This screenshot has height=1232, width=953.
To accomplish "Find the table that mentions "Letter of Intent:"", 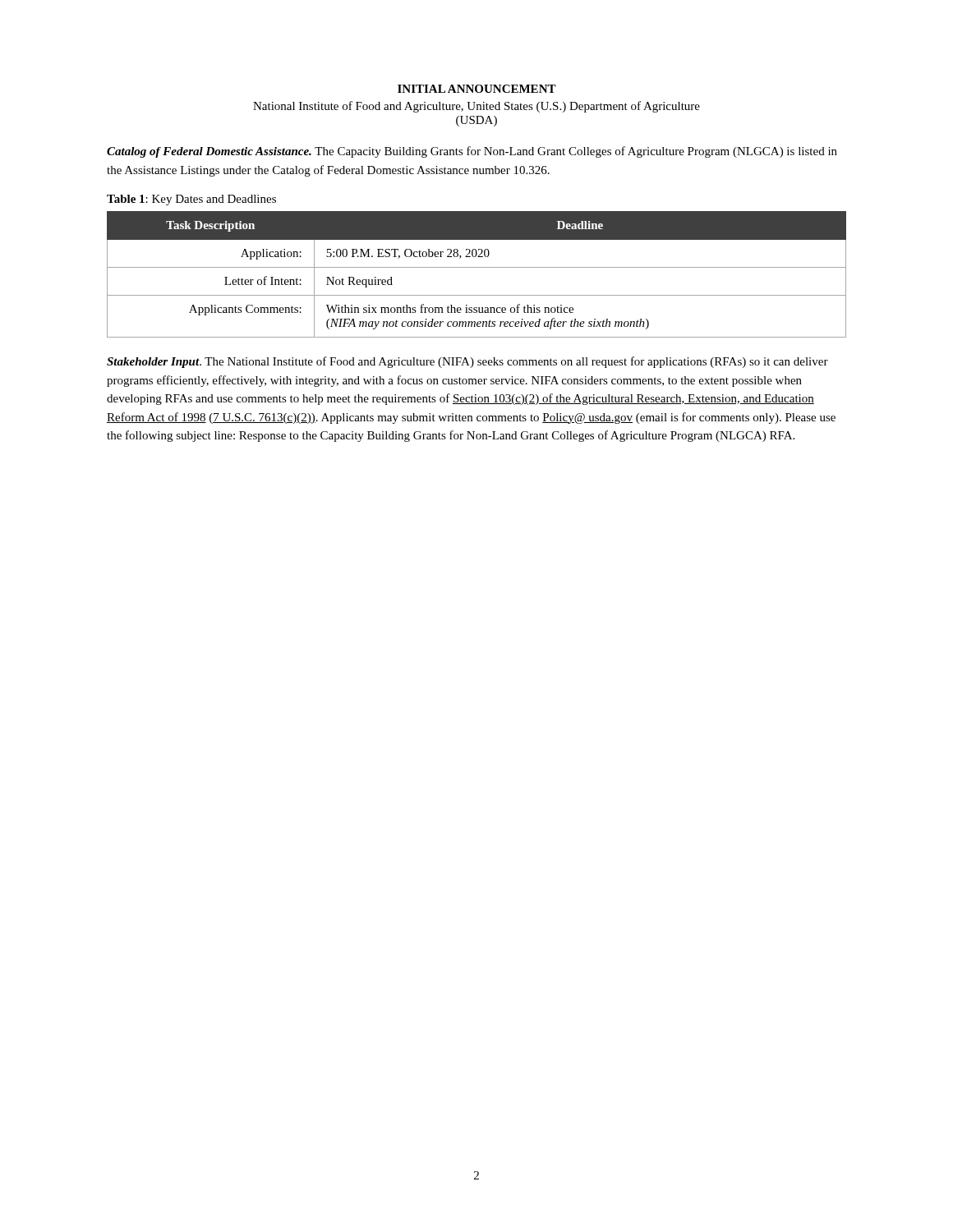I will click(x=476, y=274).
